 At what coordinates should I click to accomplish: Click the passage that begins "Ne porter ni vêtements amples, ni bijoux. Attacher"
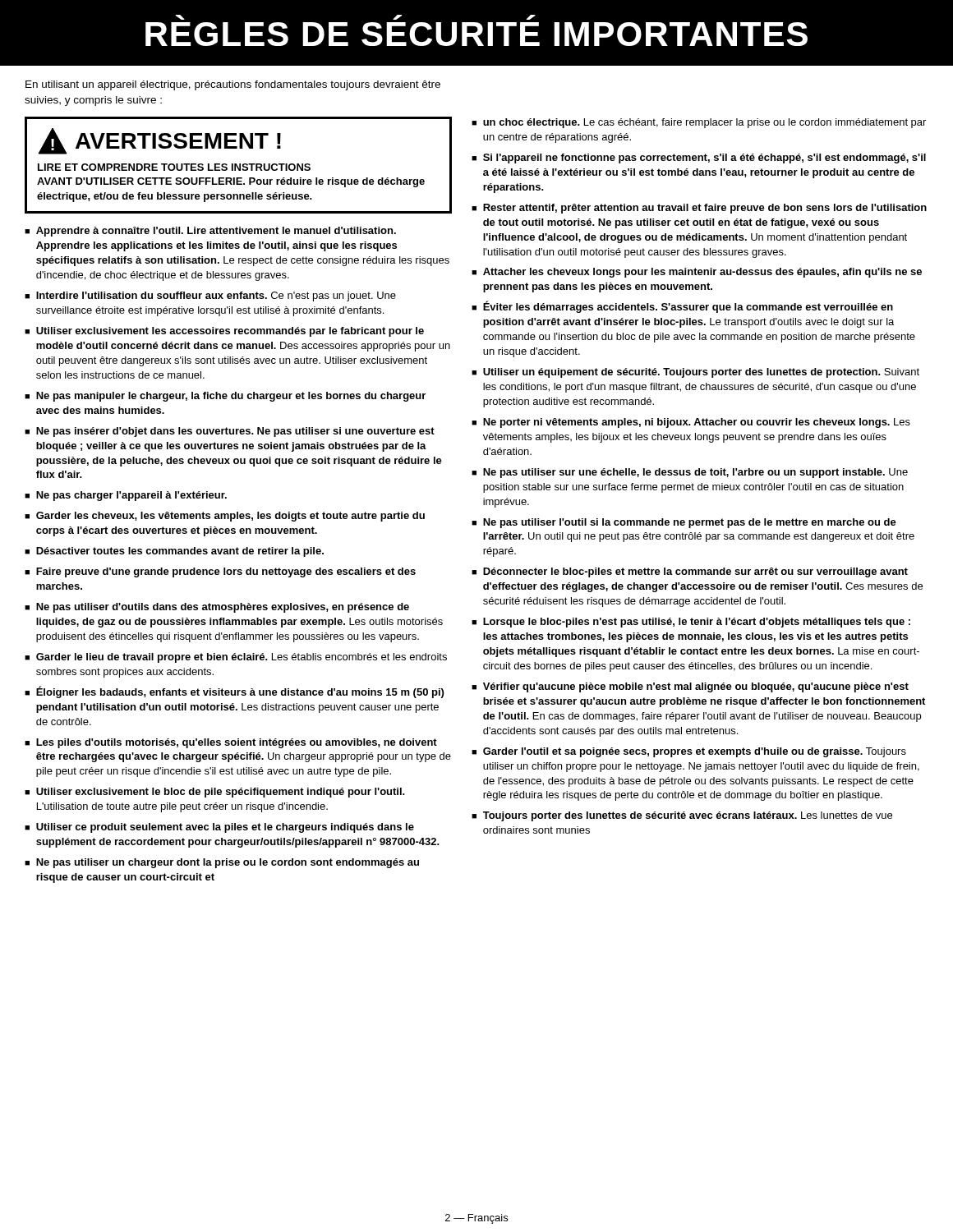706,437
